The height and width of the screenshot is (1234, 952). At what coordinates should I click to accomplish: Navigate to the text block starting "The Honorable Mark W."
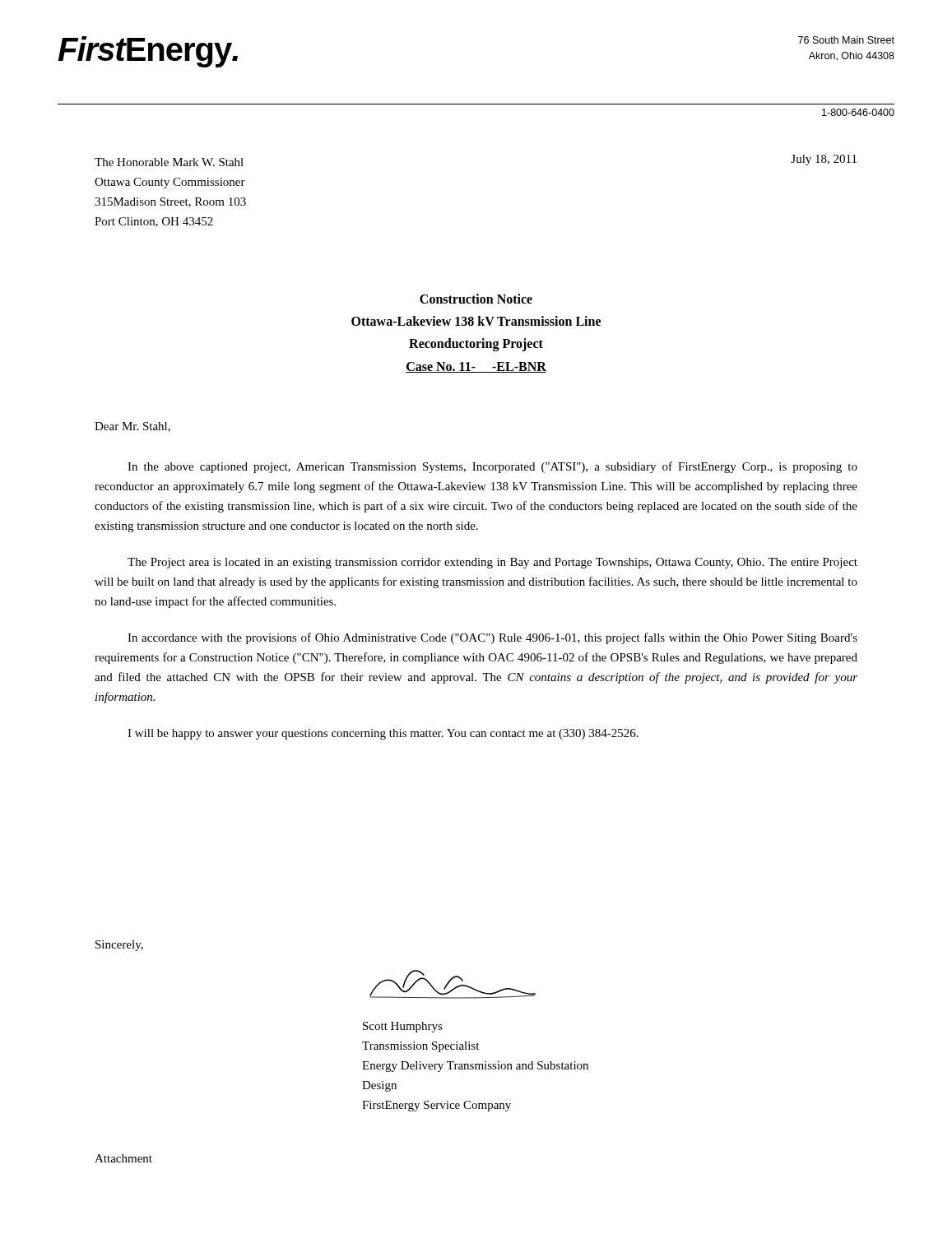tap(170, 192)
